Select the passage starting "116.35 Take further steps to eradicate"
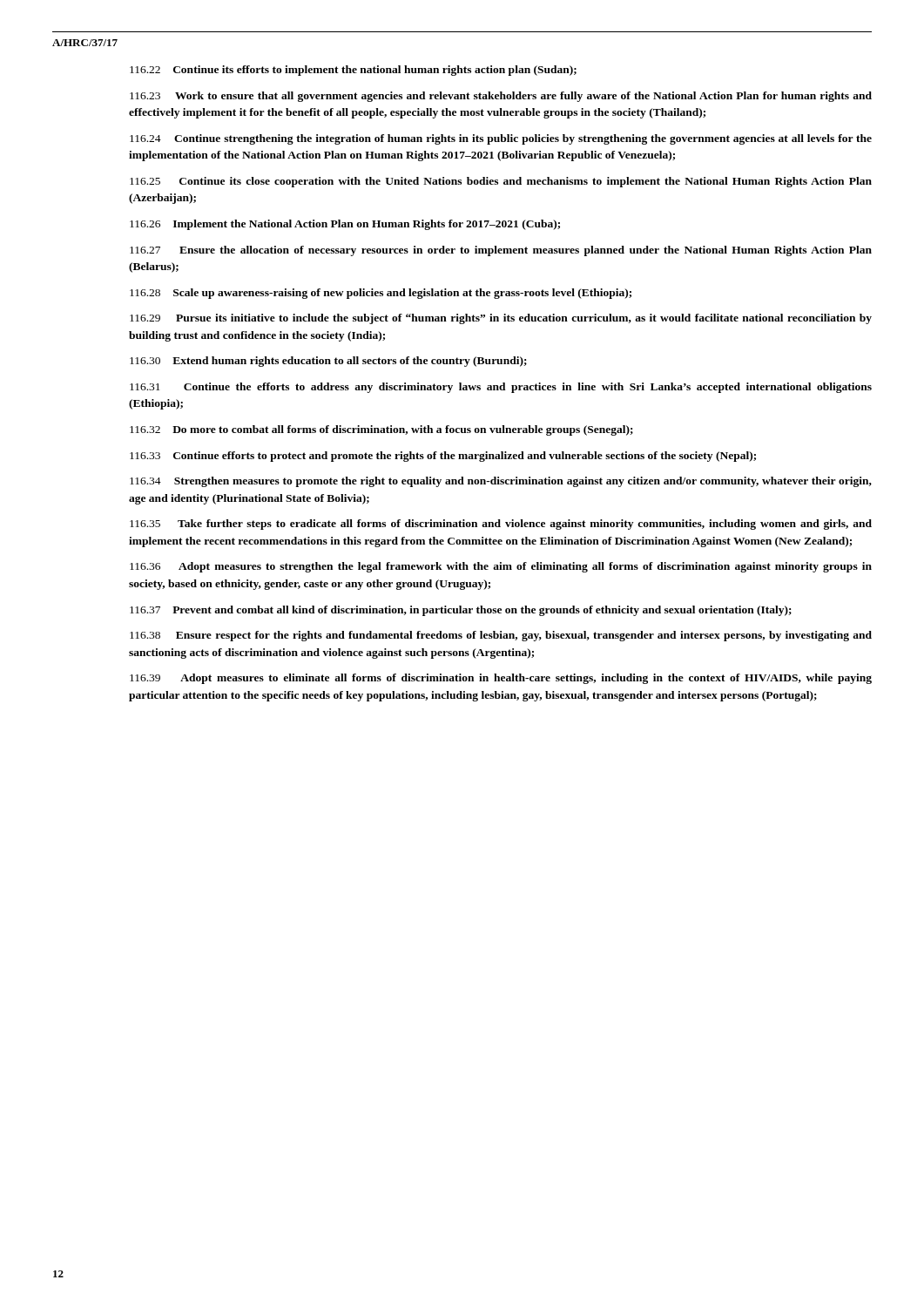Screen dimensions: 1307x924 500,532
